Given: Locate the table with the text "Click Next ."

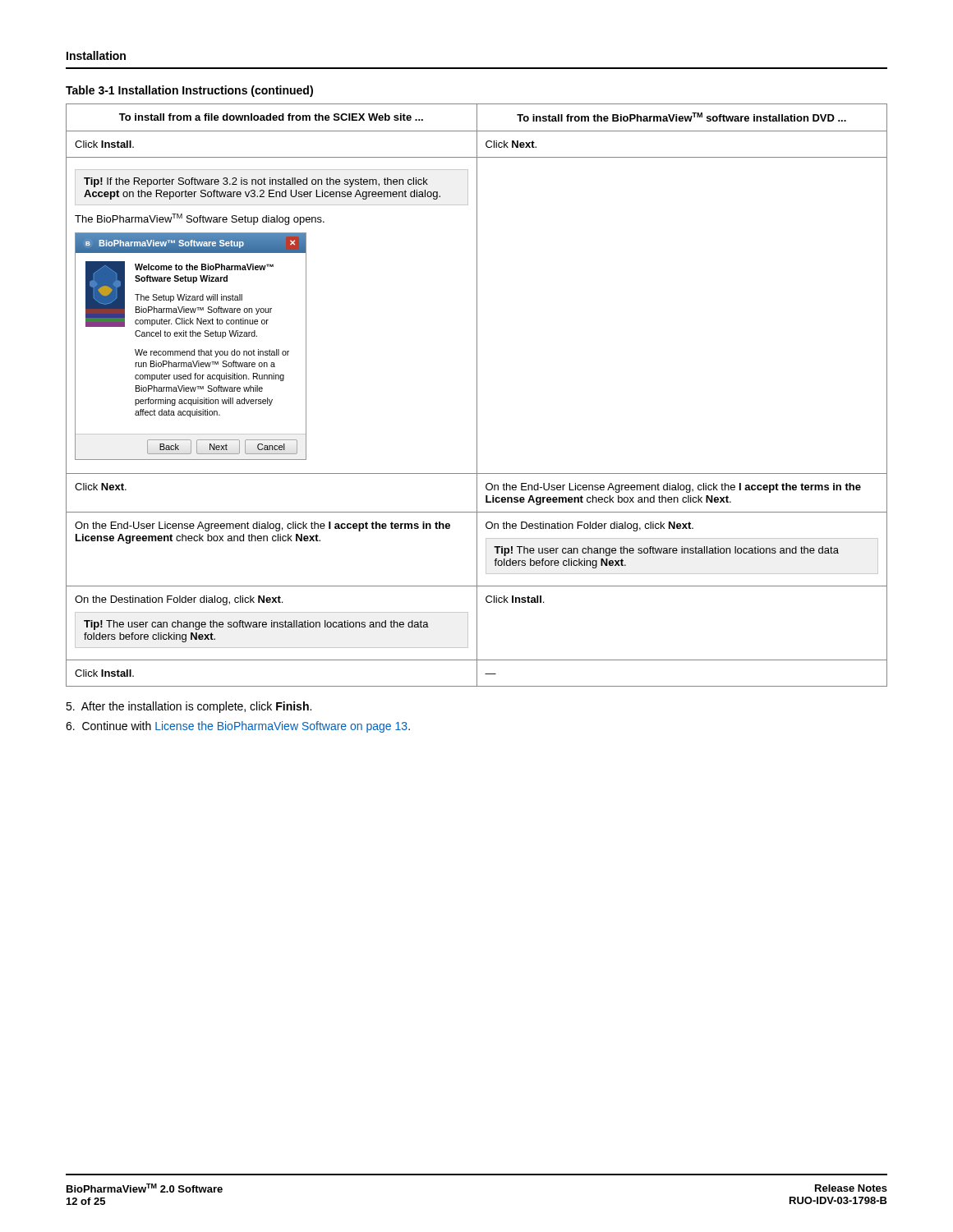Looking at the screenshot, I should pyautogui.click(x=476, y=395).
